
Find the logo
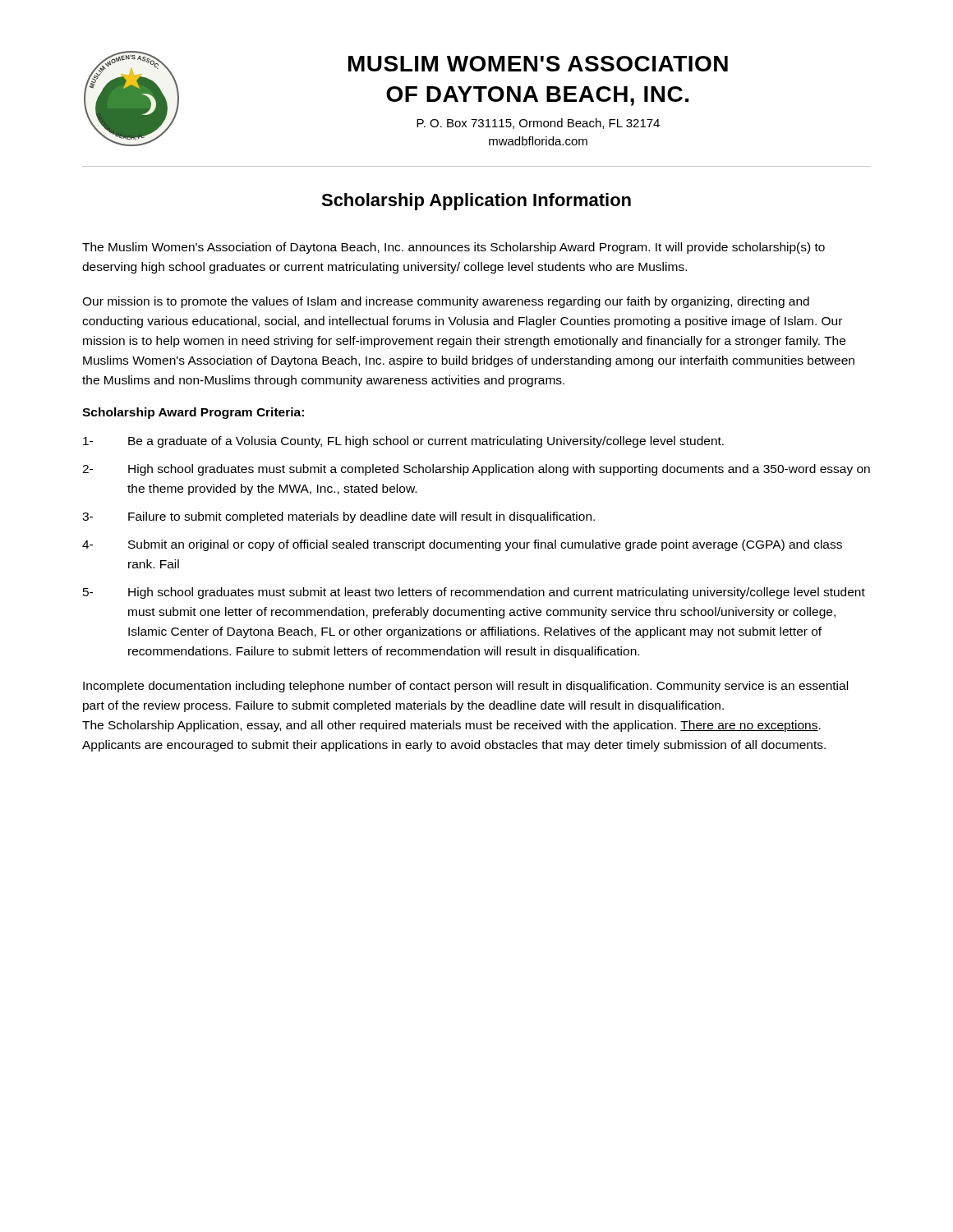[136, 100]
